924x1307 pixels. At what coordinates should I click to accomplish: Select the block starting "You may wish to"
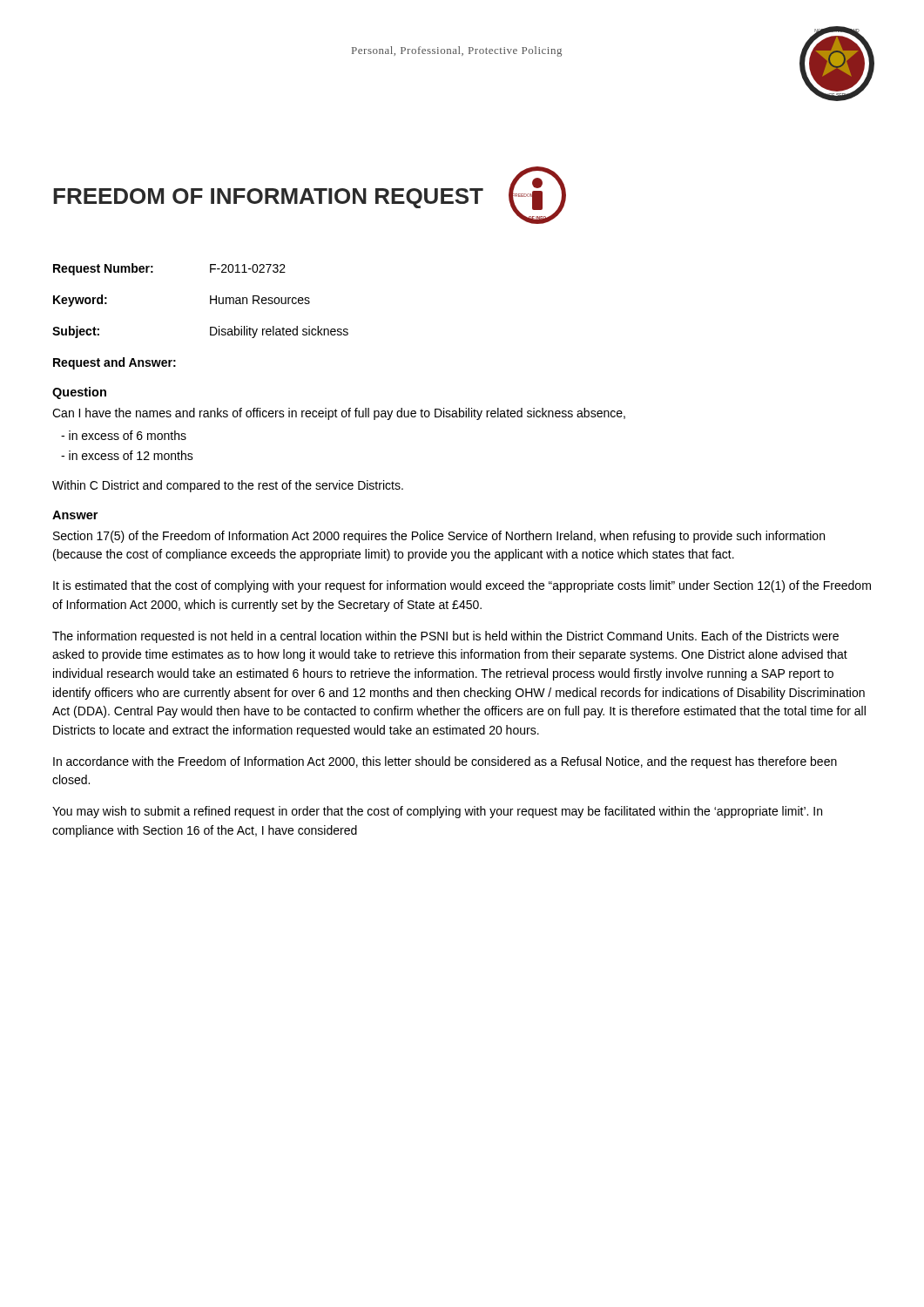(x=438, y=821)
